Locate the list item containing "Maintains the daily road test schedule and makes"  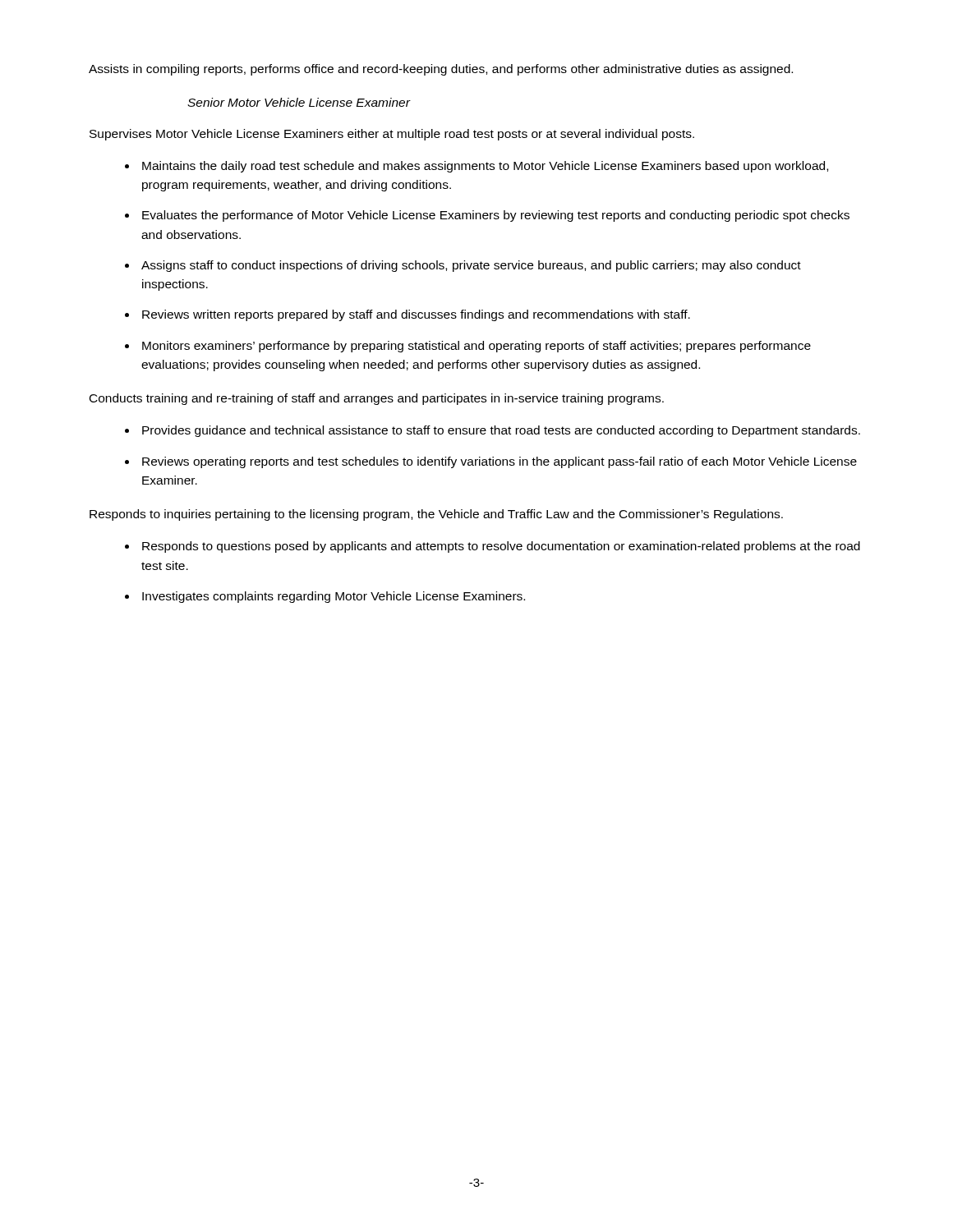[x=485, y=175]
